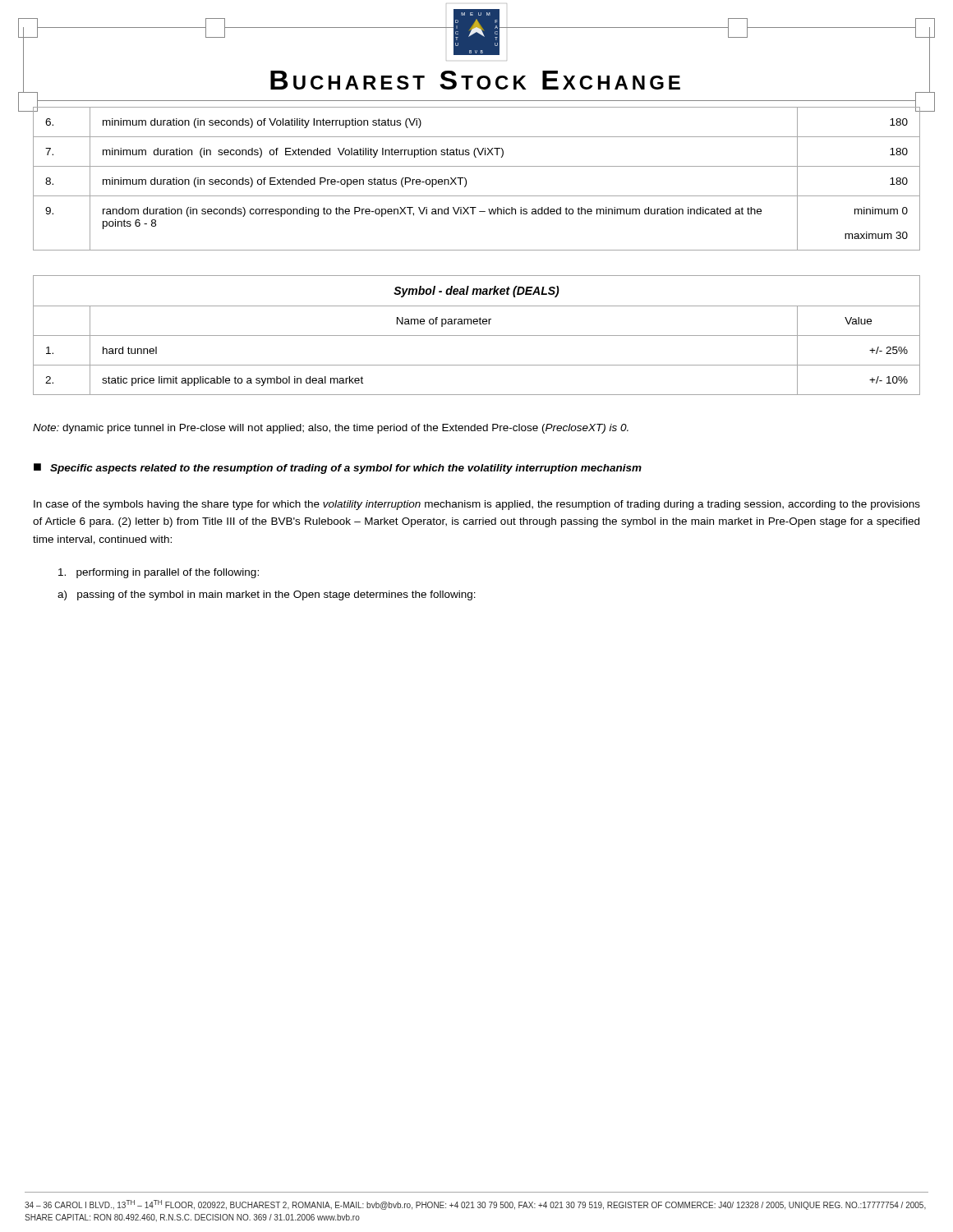The image size is (953, 1232).
Task: Where is the passage that starts "Note: dynamic price tunnel"?
Action: point(331,428)
